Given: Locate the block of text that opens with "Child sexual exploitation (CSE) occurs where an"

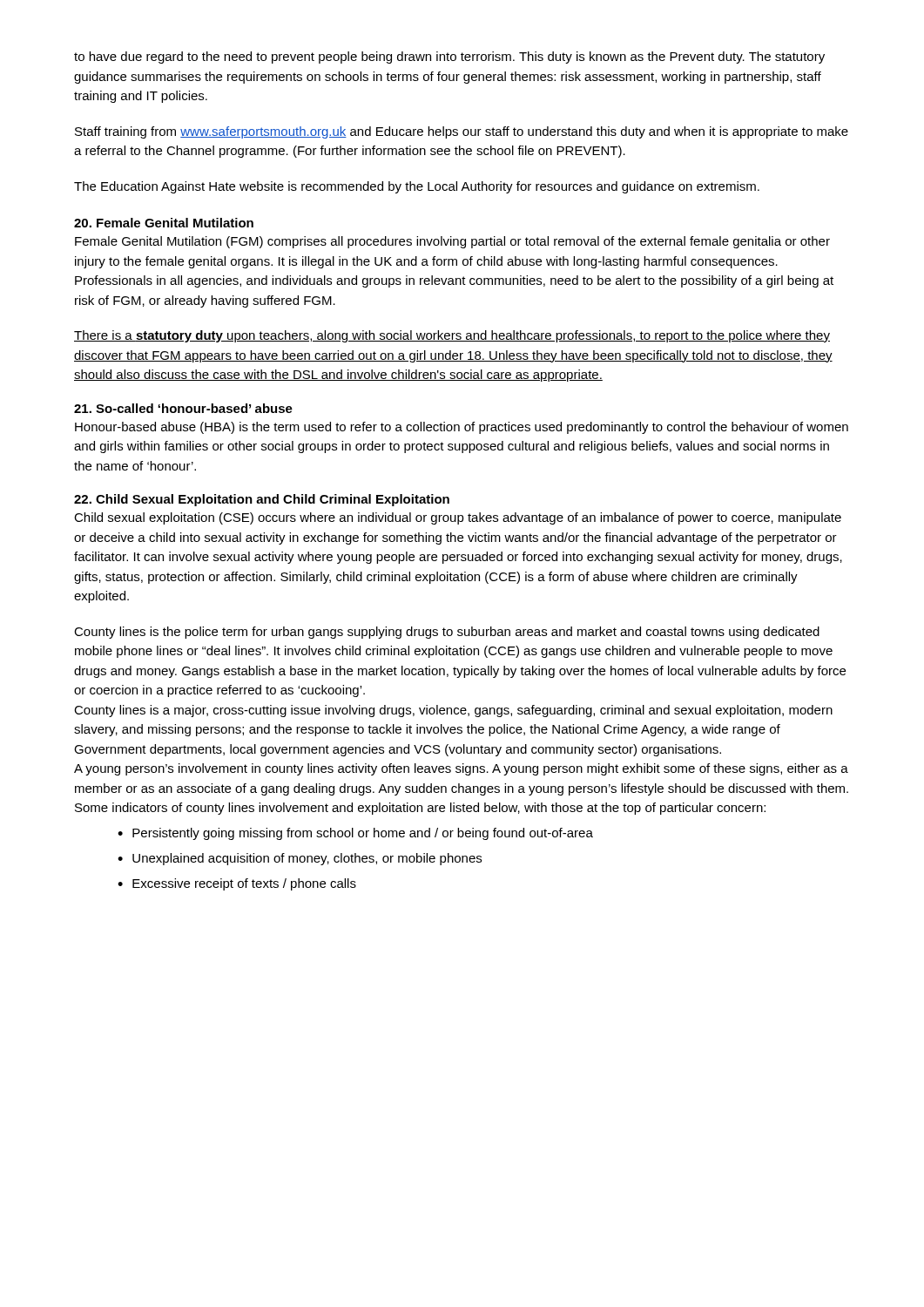Looking at the screenshot, I should click(458, 556).
